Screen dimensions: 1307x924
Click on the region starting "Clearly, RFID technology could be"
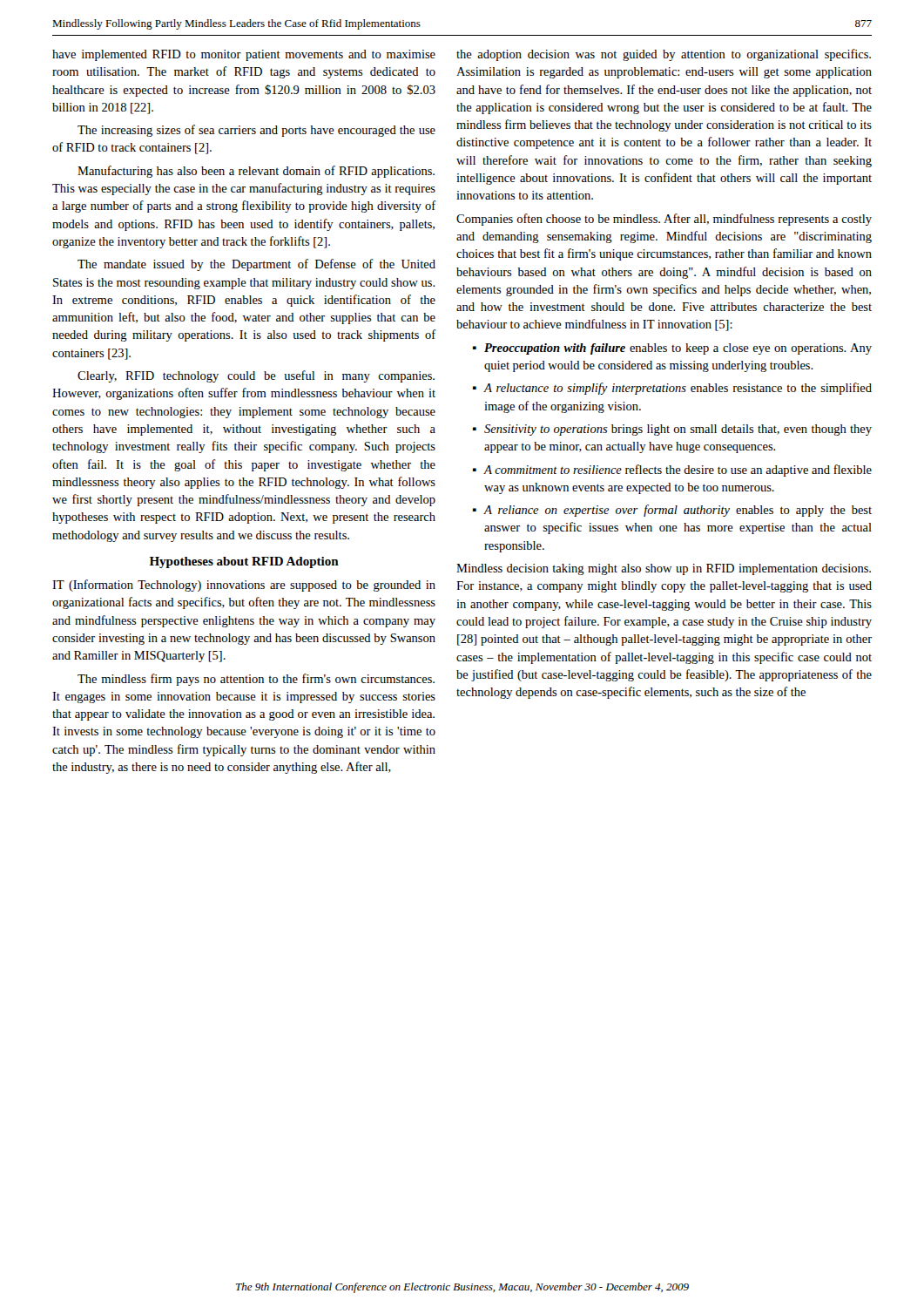(244, 455)
